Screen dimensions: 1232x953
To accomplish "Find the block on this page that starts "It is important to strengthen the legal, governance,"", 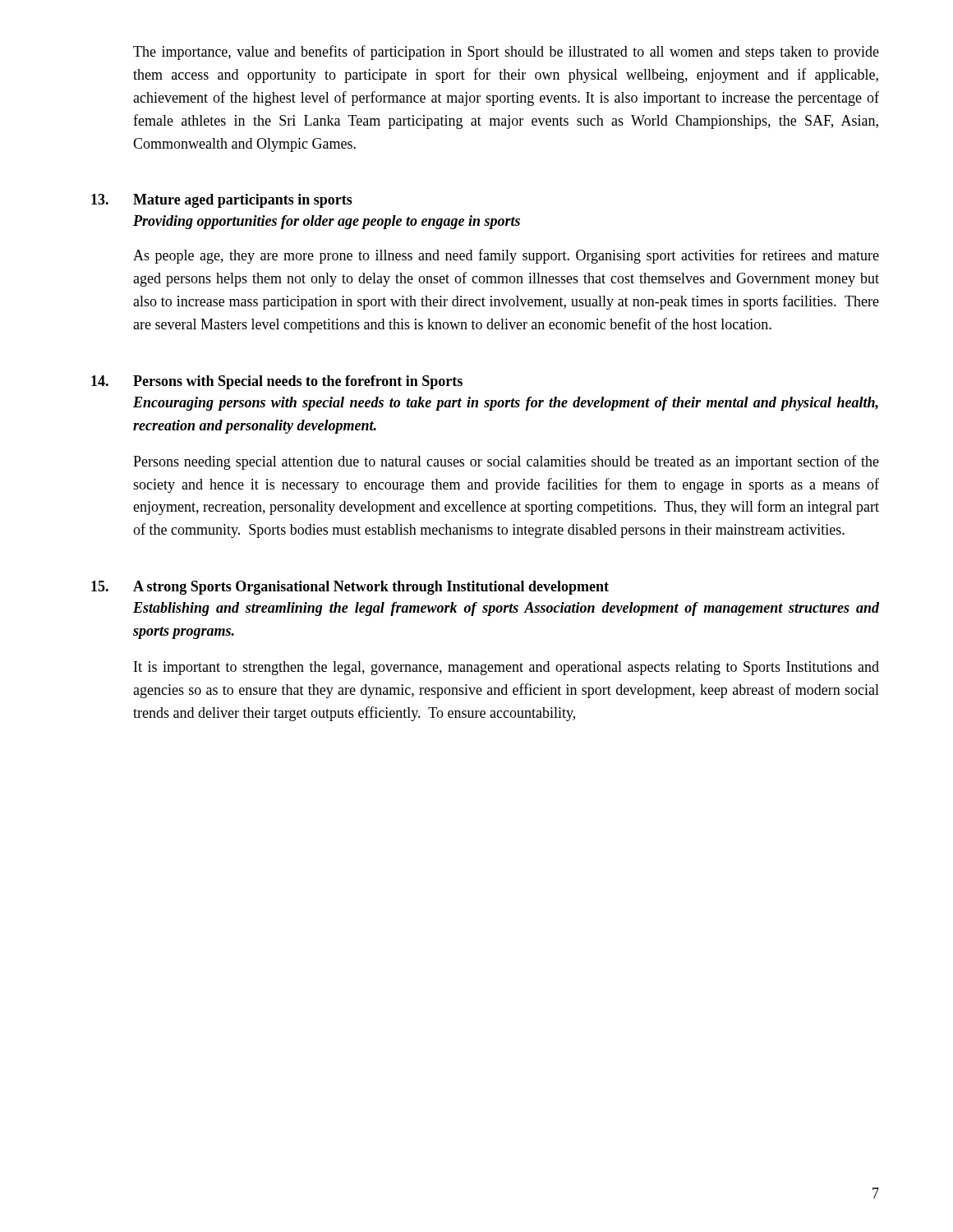I will pos(506,690).
